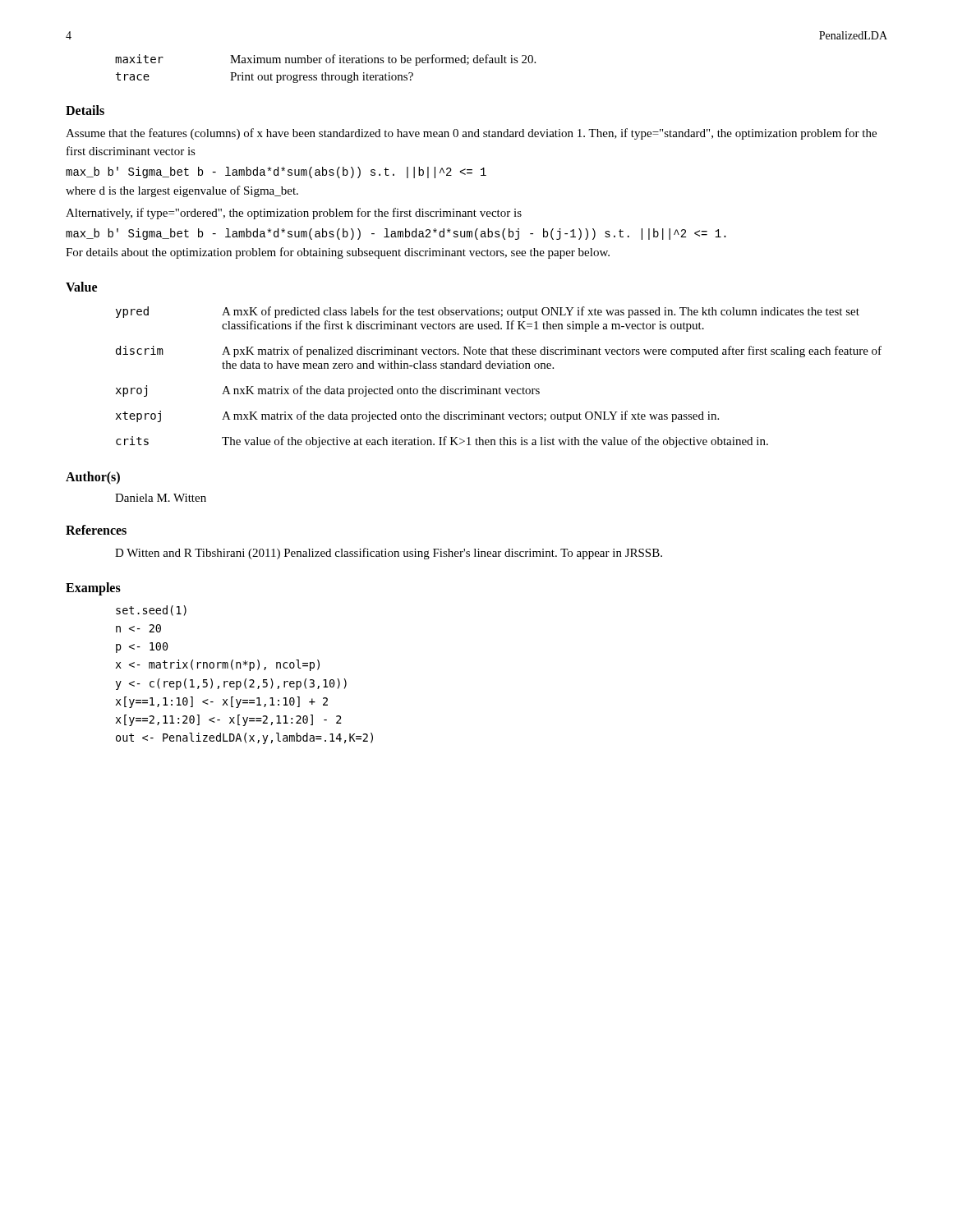Find the text block containing "Assume that the features (columns) of x have"

(471, 142)
